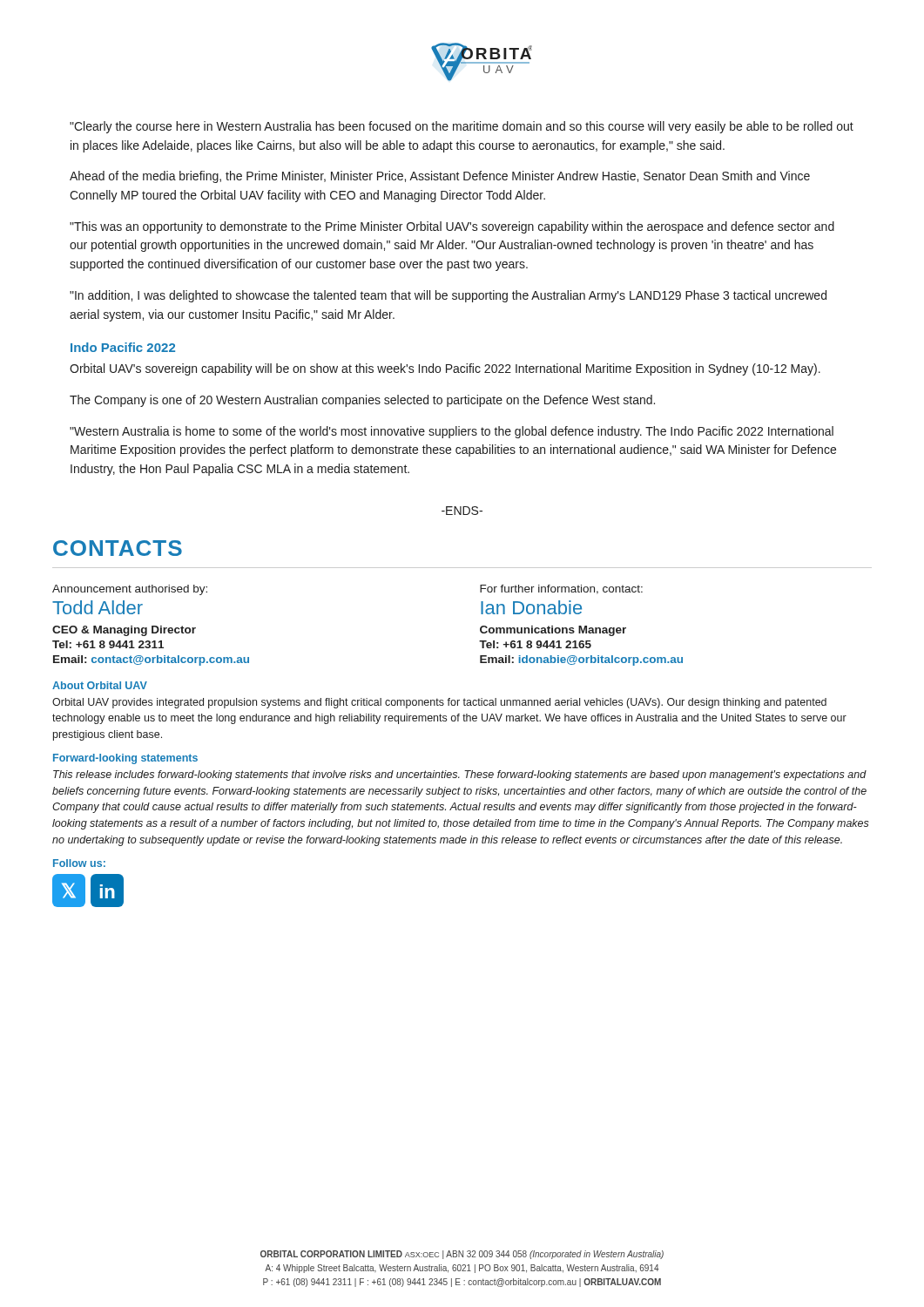Locate the text block with the text "Ahead of the media briefing, the Prime Minister,"
The image size is (924, 1307).
click(x=440, y=186)
